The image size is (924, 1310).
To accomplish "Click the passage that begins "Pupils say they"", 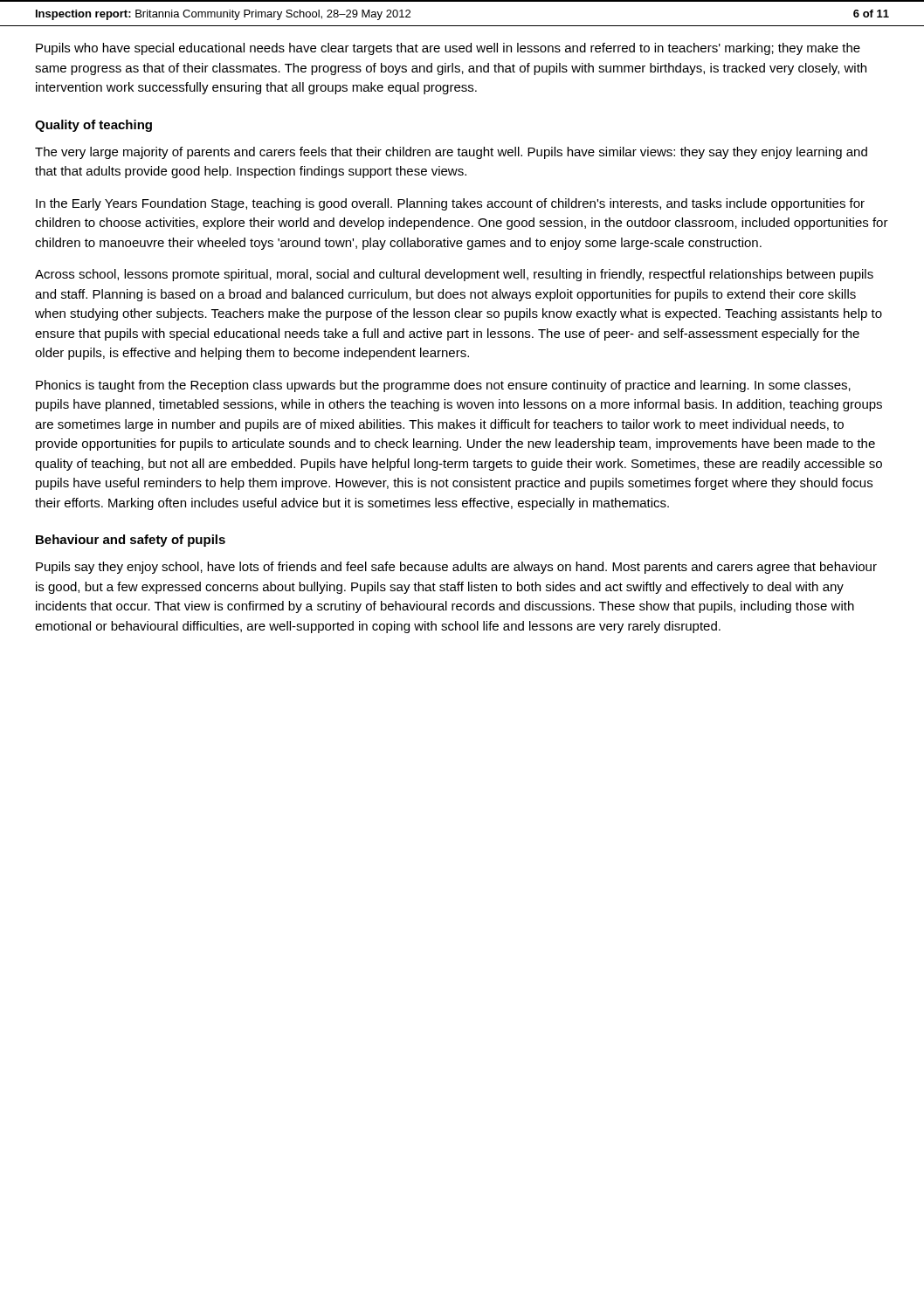I will tap(456, 596).
